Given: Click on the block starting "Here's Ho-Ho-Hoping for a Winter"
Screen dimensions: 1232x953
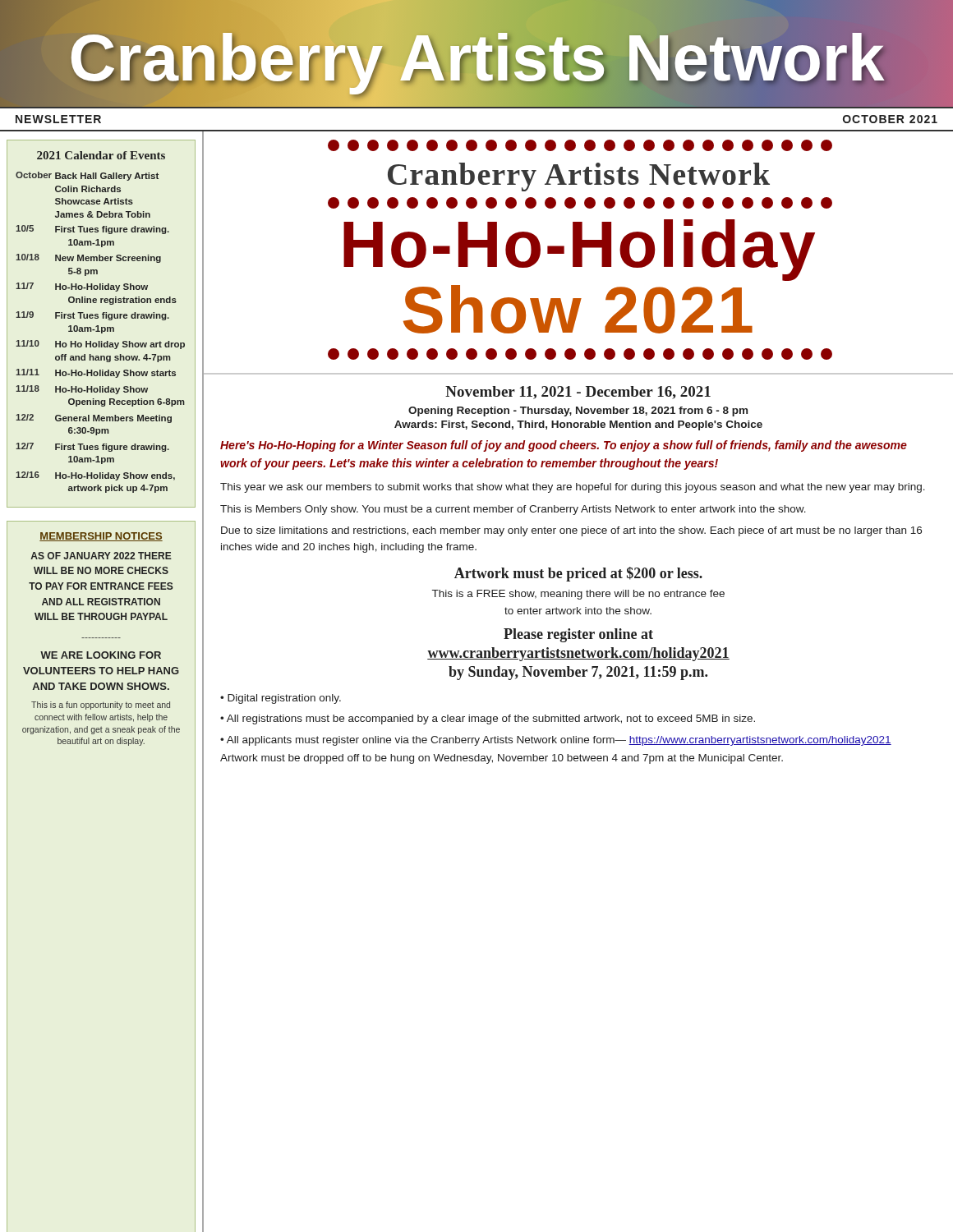Looking at the screenshot, I should point(563,454).
